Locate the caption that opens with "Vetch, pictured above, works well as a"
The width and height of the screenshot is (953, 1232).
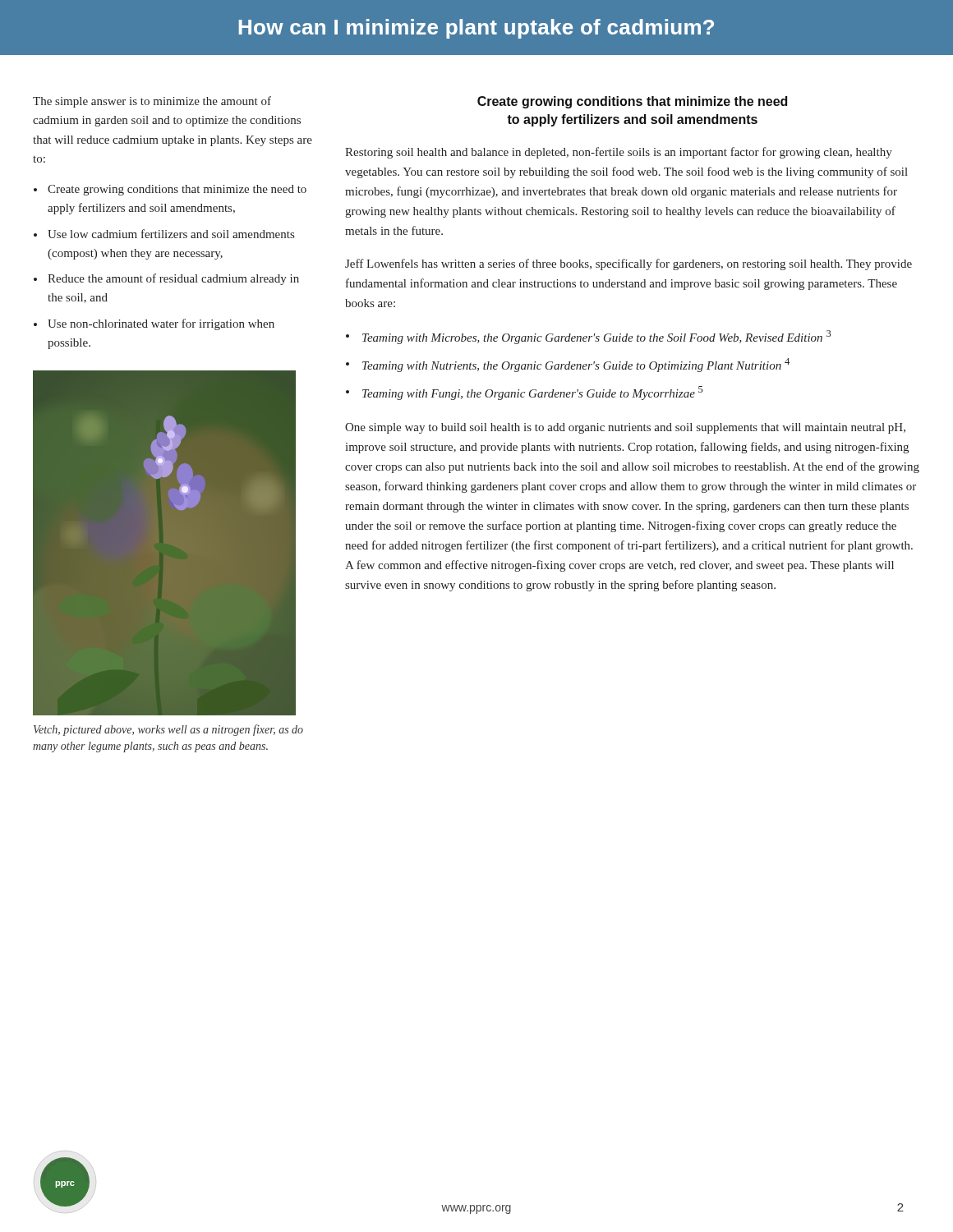click(173, 739)
